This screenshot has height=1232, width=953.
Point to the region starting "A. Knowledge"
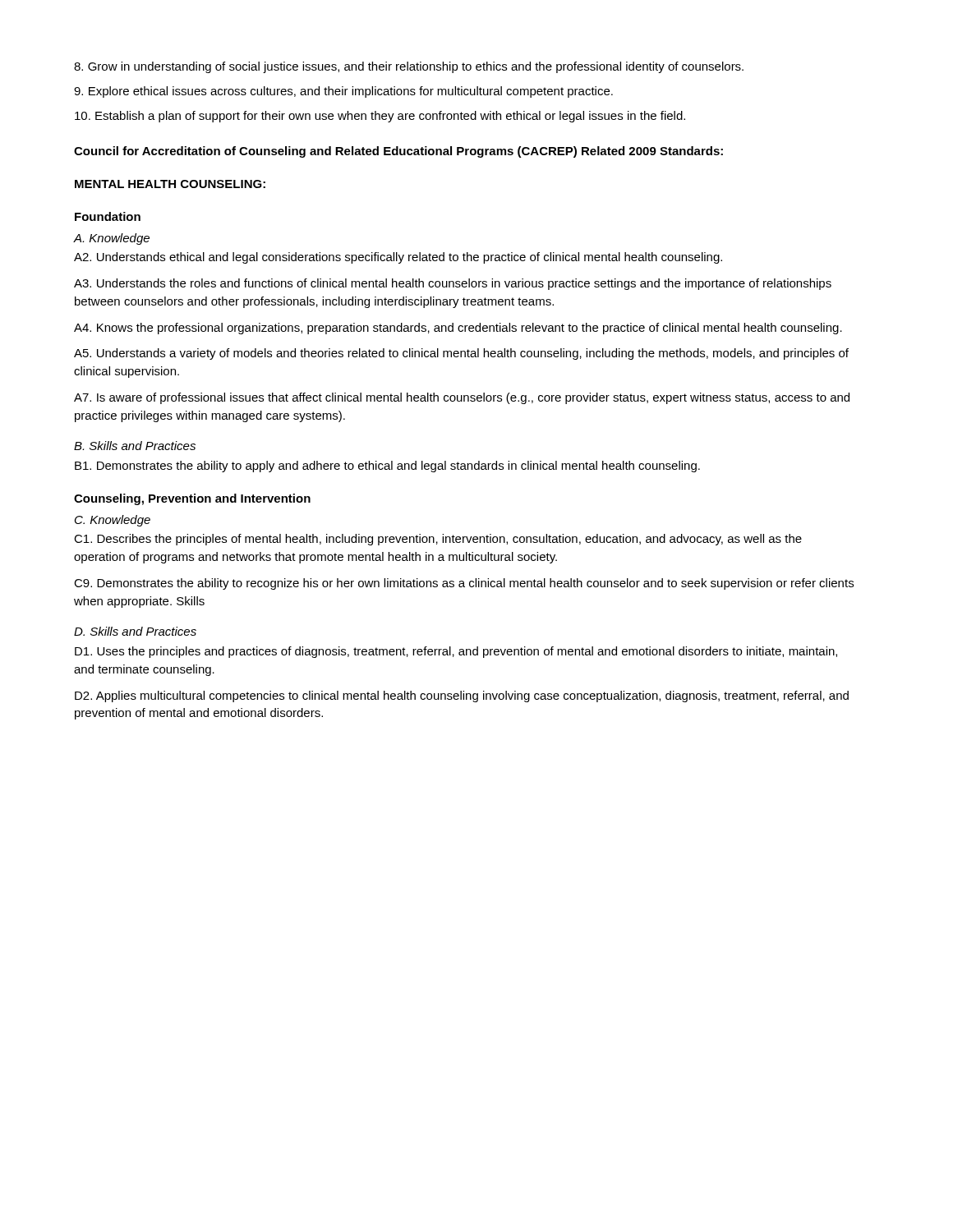pos(112,237)
